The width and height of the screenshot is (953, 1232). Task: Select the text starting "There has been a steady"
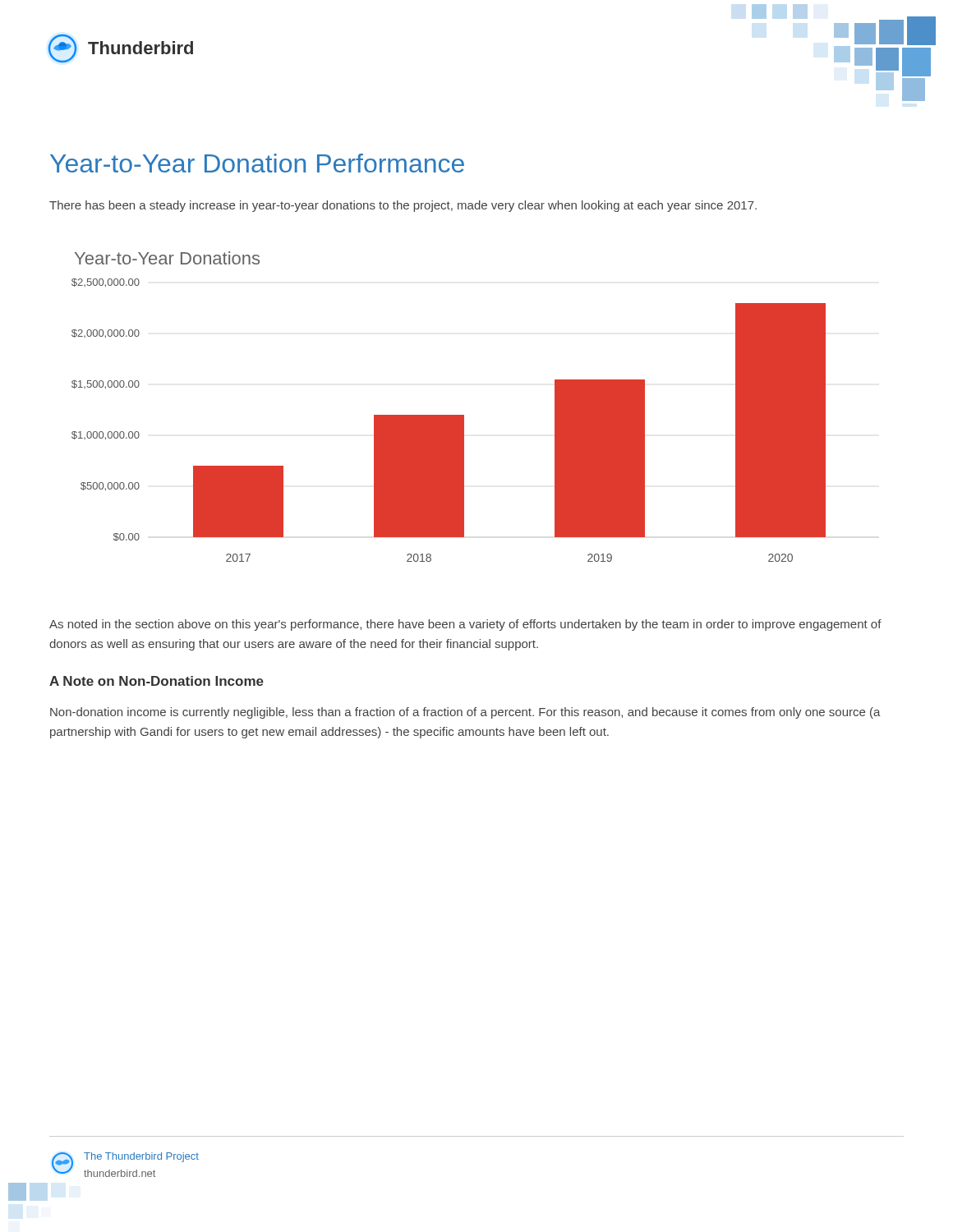tap(476, 206)
